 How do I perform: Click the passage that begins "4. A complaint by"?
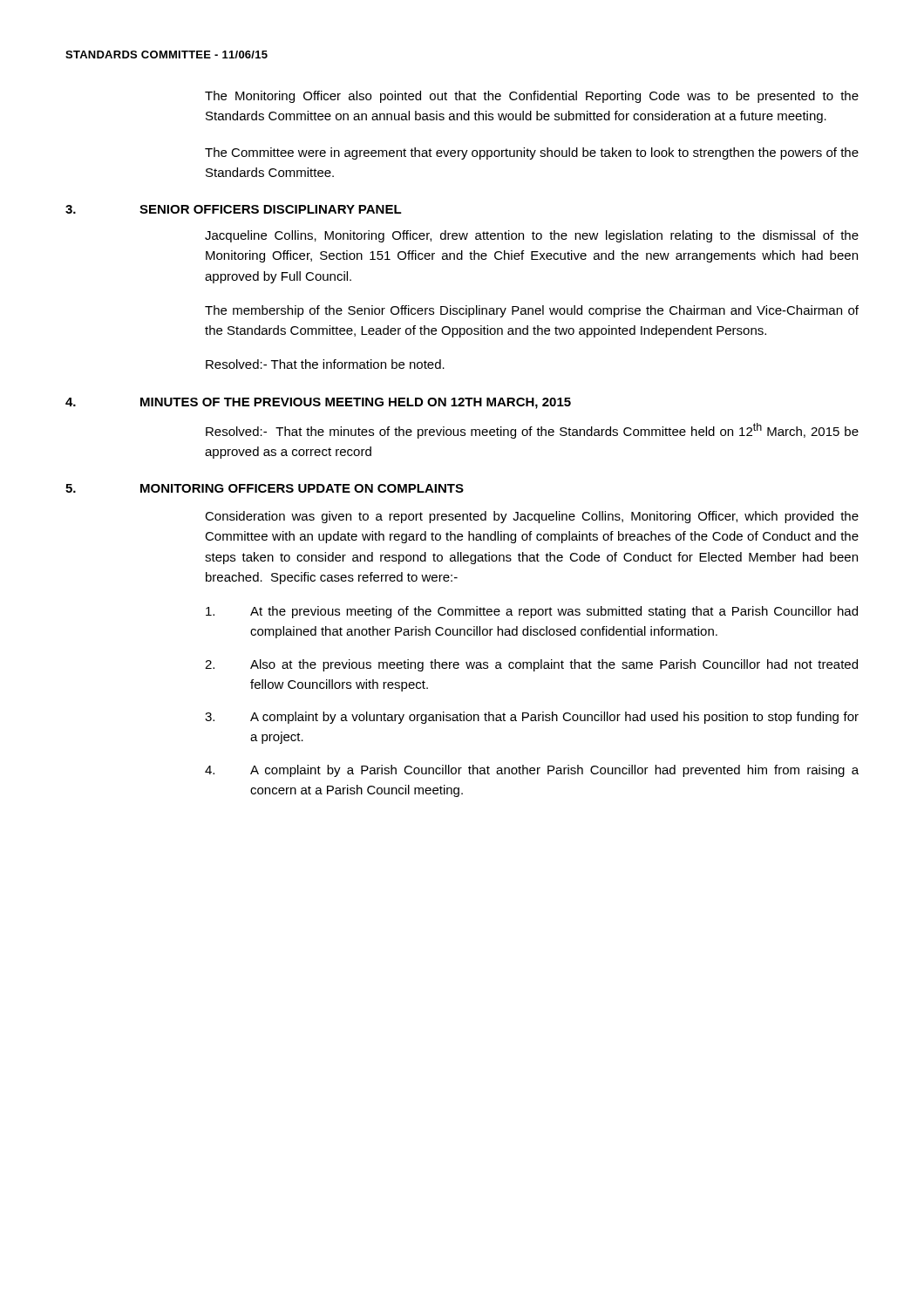[532, 779]
